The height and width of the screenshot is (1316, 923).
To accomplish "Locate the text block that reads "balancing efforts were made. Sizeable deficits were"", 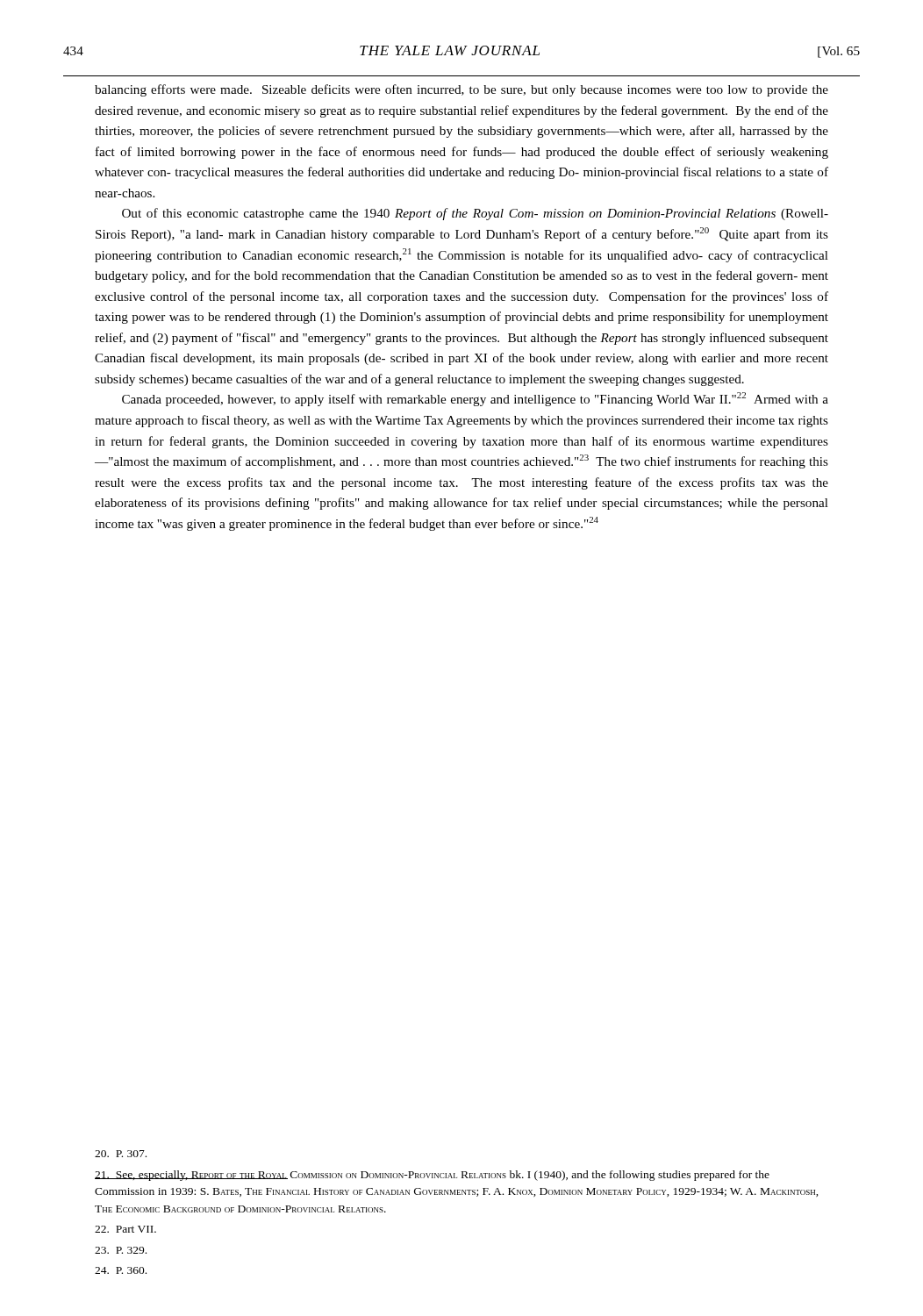I will [x=462, y=141].
